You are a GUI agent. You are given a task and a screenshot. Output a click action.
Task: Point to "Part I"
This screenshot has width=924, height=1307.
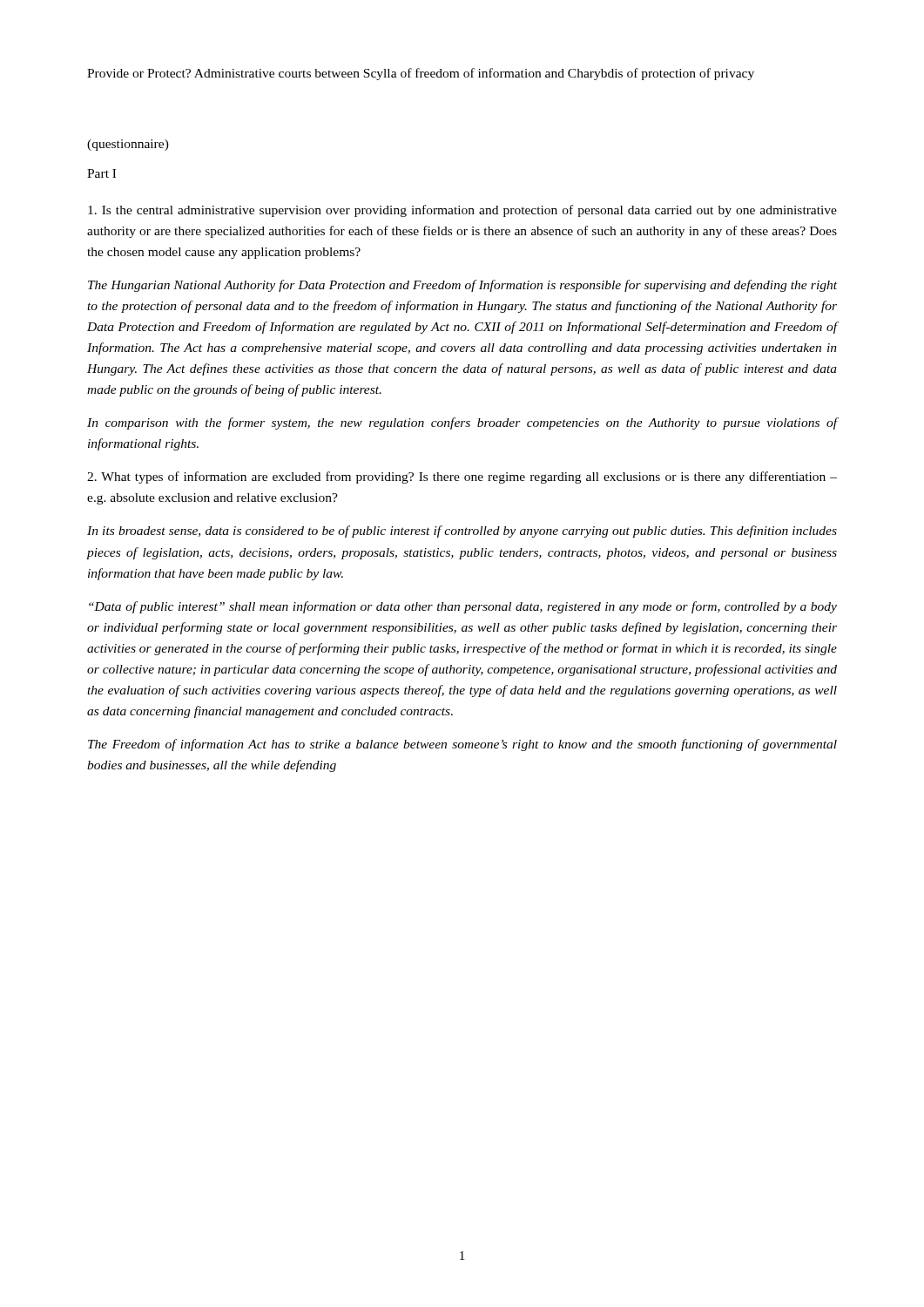click(x=102, y=173)
